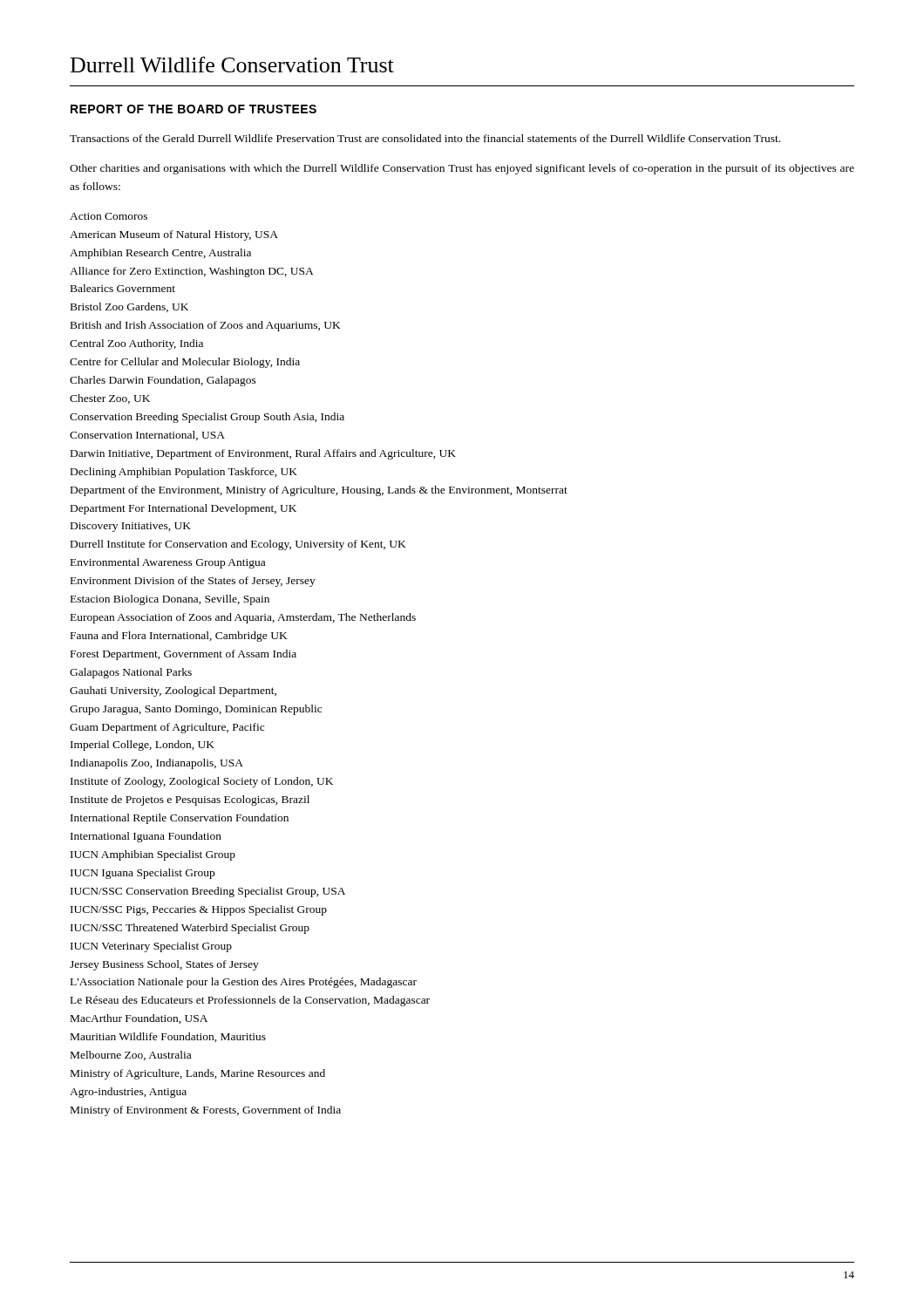The height and width of the screenshot is (1308, 924).
Task: Locate the list item that says "Action Comoros"
Action: (x=109, y=216)
